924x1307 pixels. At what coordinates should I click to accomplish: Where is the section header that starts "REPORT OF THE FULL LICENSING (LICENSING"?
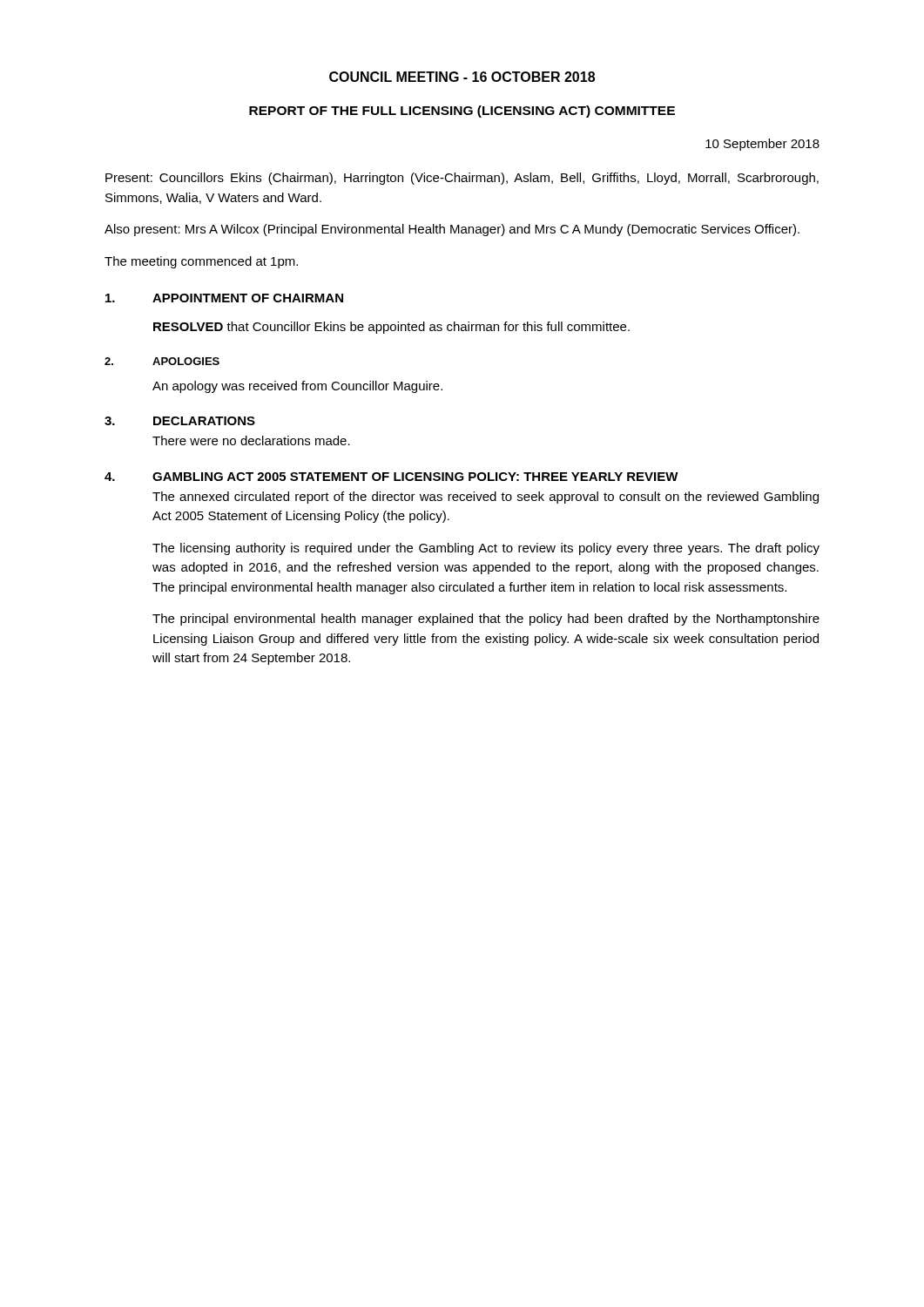coord(462,110)
